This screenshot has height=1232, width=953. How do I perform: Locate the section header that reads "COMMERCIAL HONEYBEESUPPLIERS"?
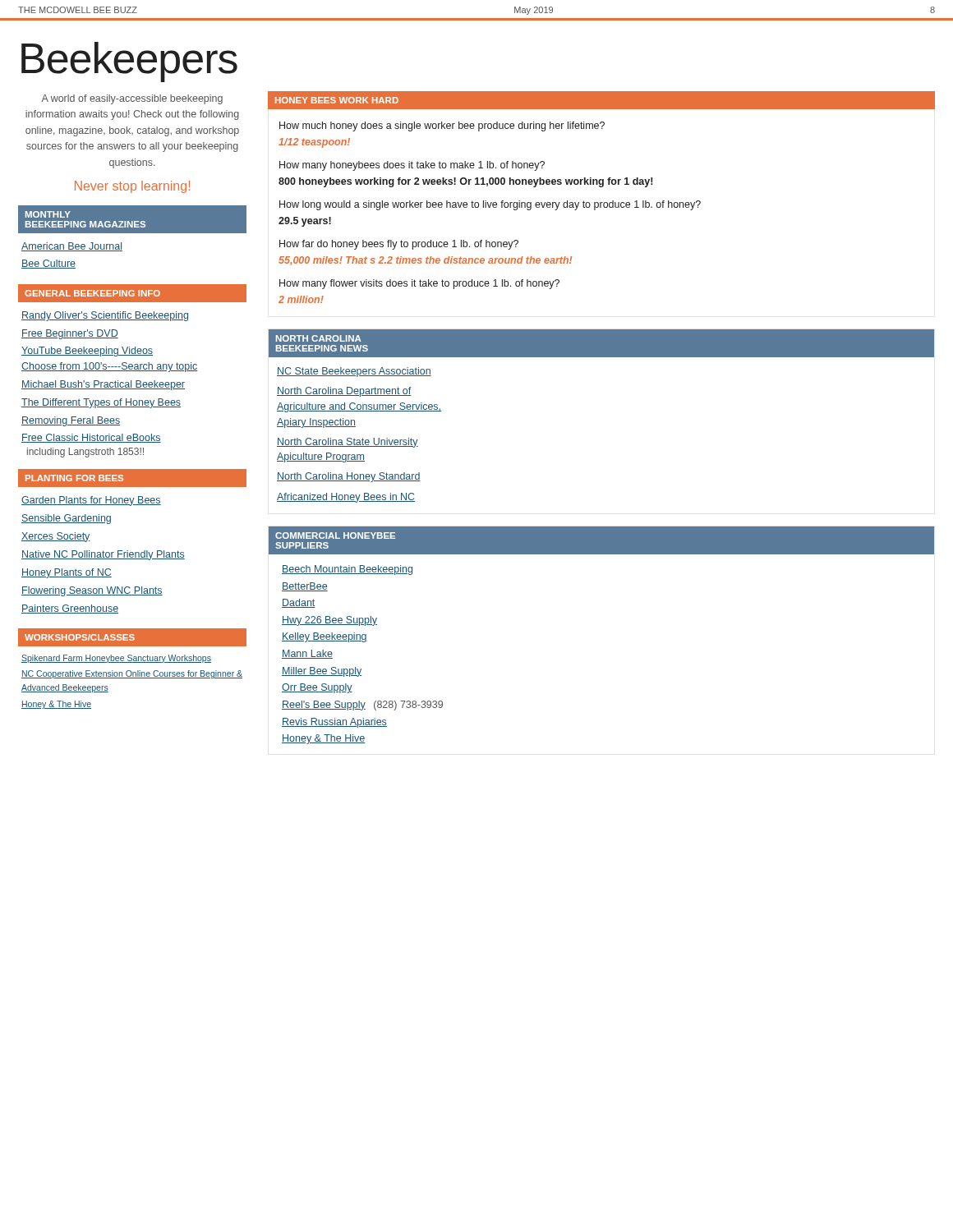pos(336,540)
